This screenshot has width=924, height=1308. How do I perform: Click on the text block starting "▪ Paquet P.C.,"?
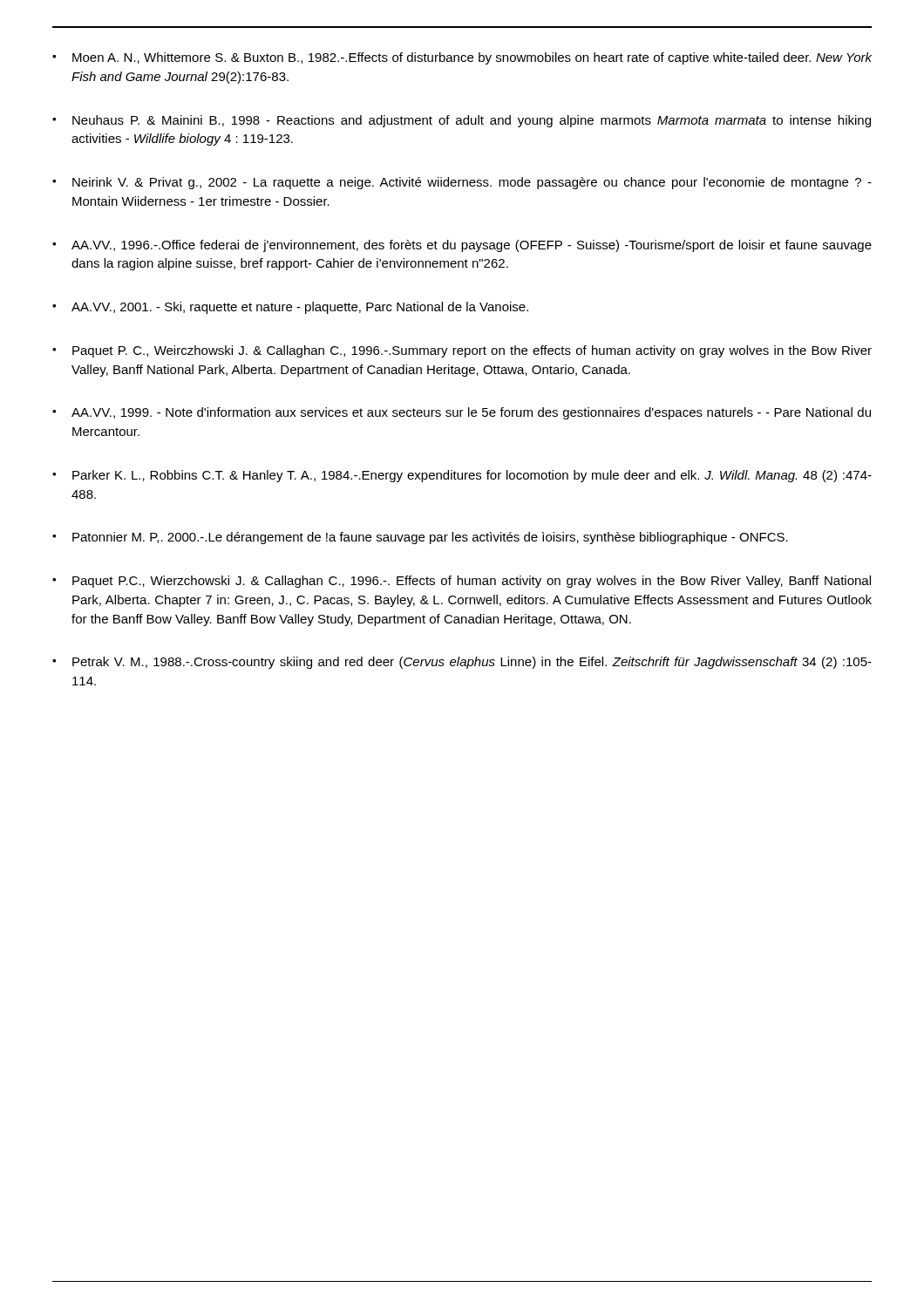[462, 600]
